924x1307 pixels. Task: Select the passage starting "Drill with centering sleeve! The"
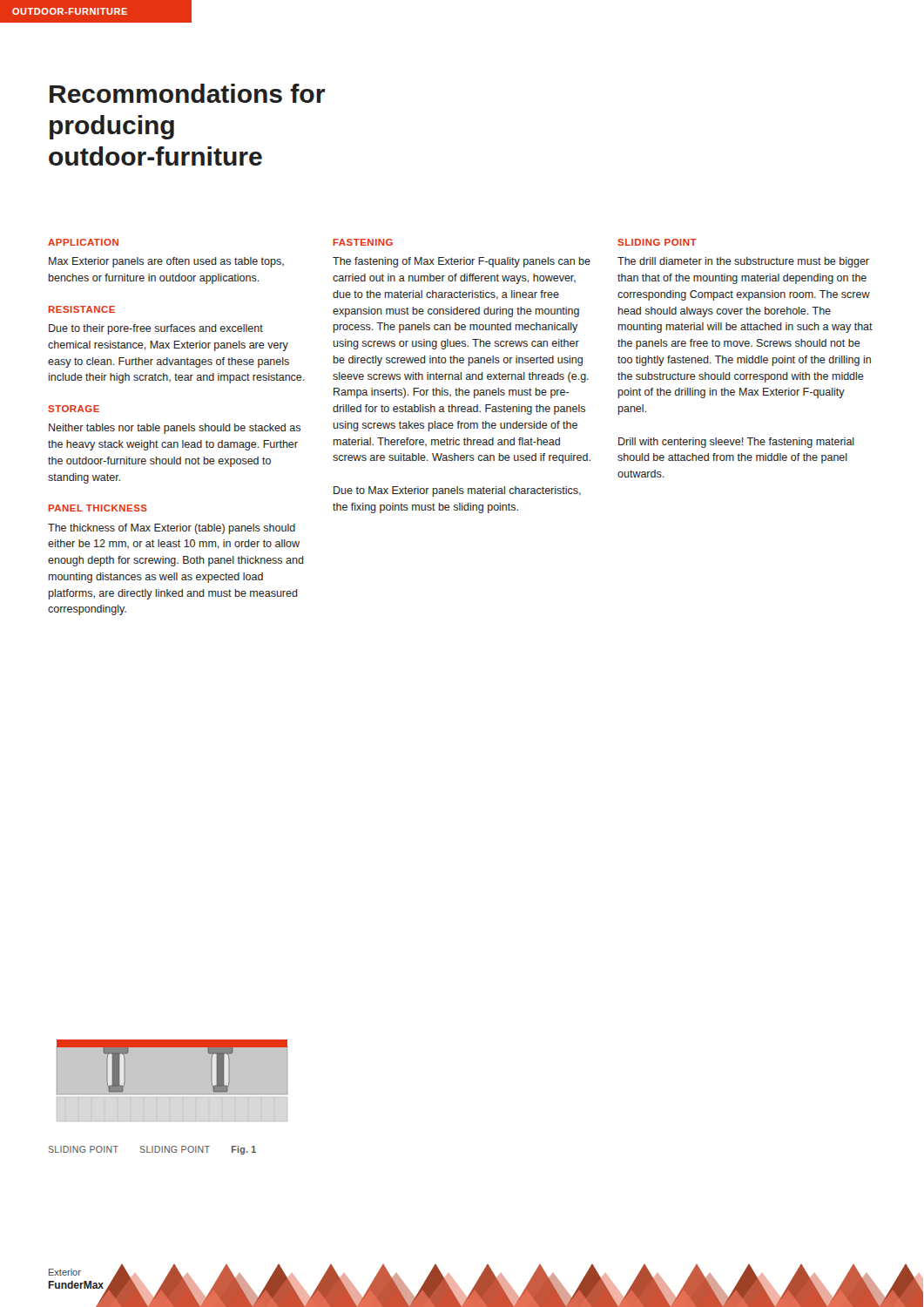pos(747,458)
